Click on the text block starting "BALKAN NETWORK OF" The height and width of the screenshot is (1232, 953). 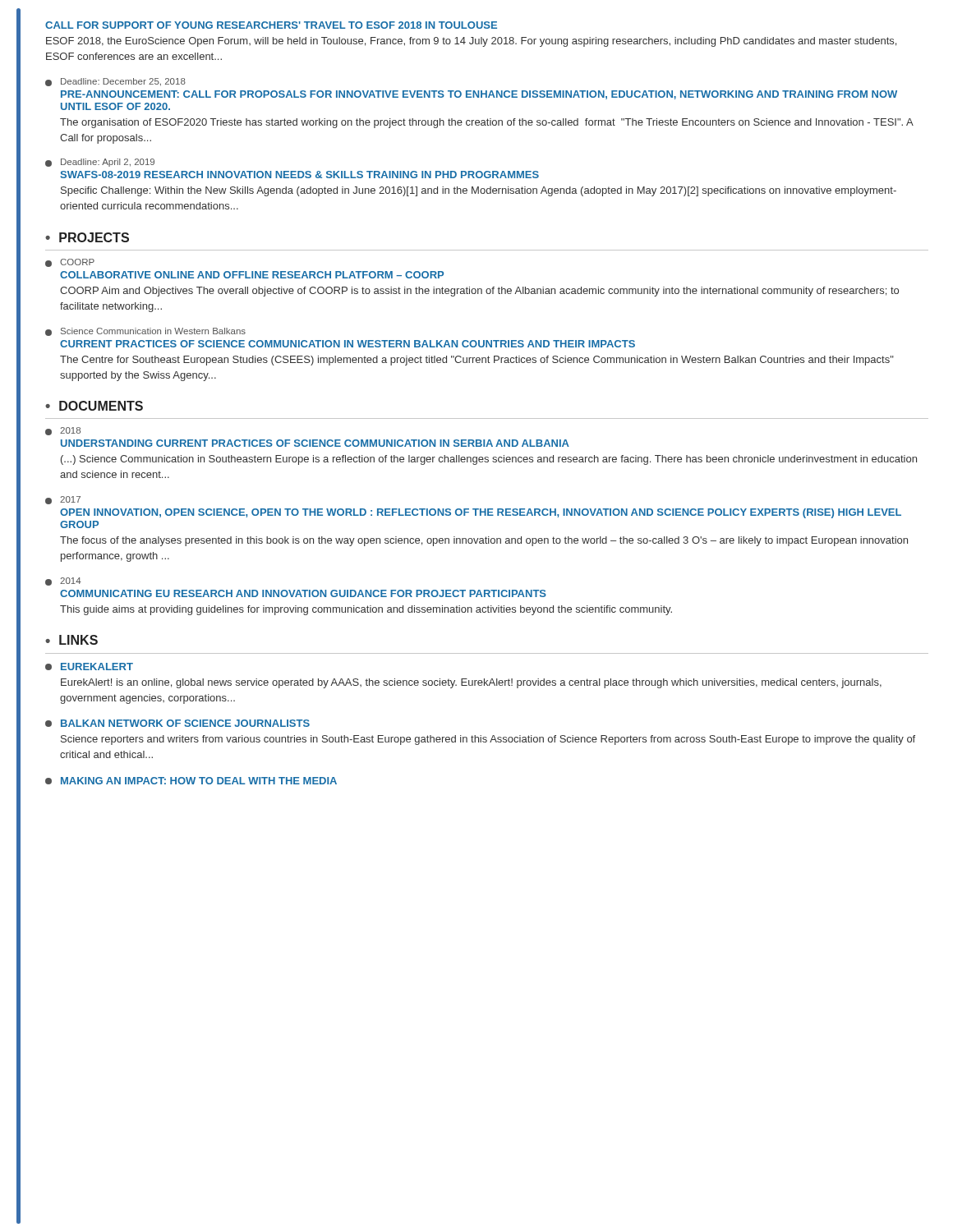point(487,740)
